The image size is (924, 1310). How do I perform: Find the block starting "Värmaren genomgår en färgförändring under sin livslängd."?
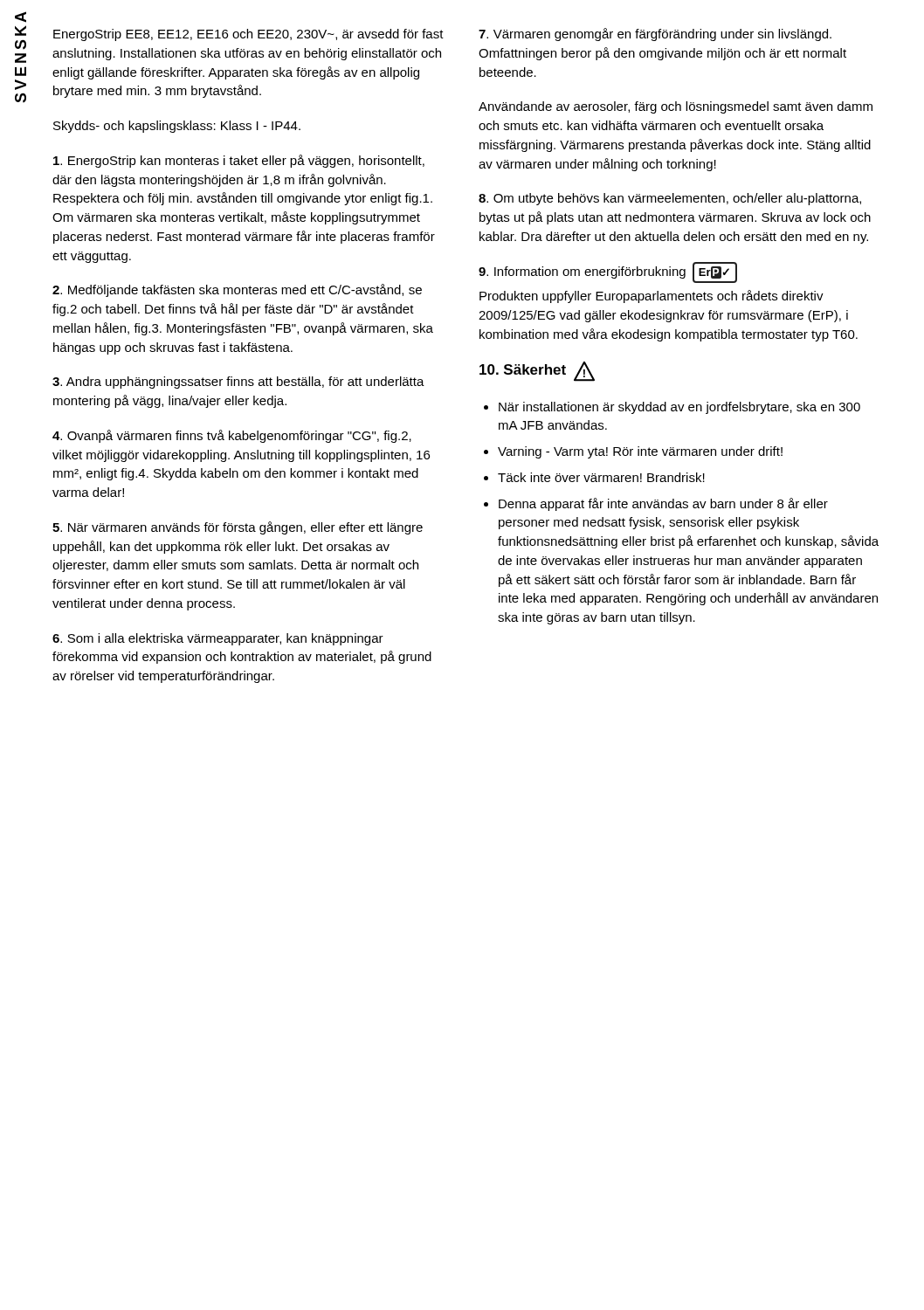pos(679,53)
